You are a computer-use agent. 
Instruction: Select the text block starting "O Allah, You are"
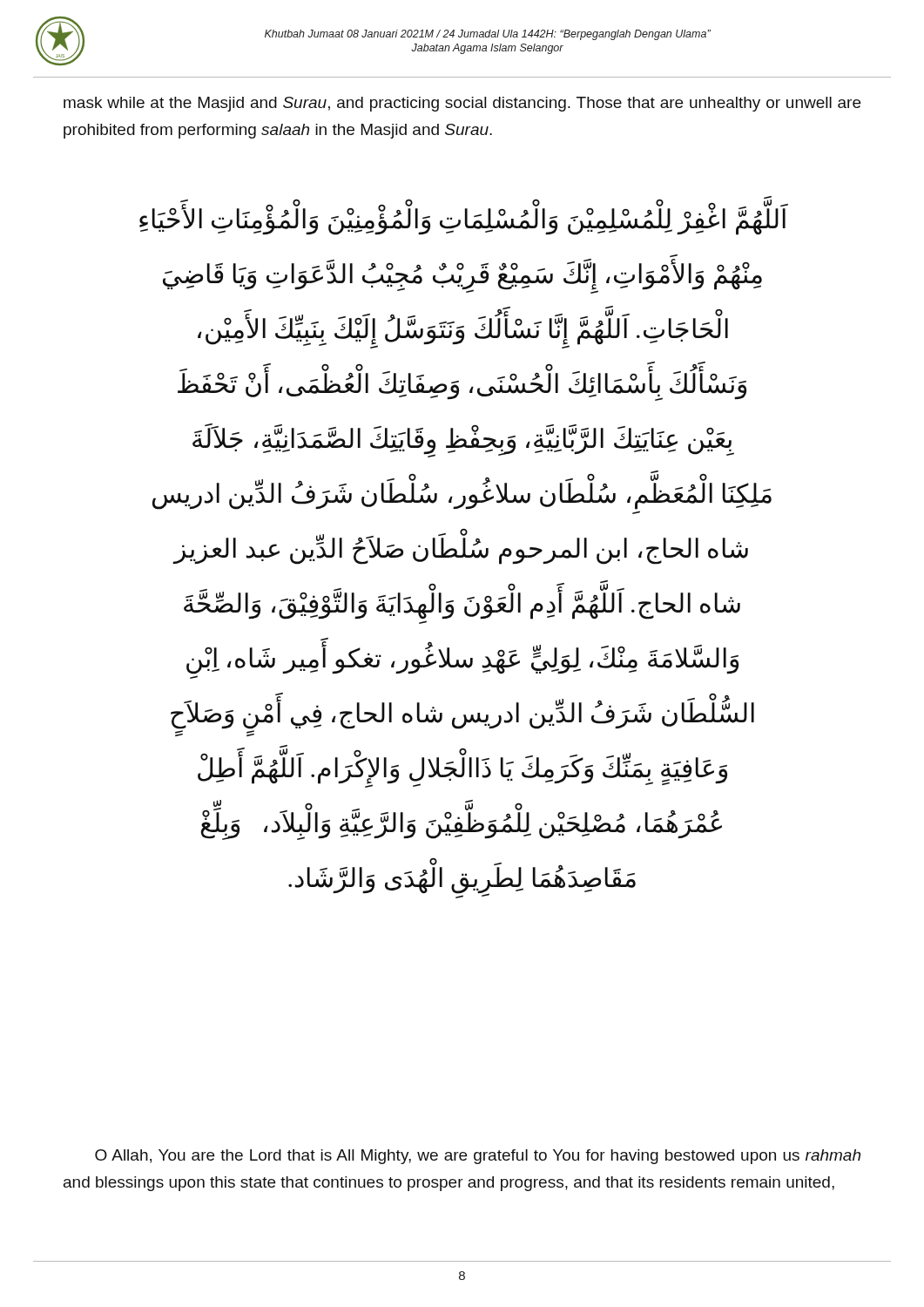point(462,1169)
